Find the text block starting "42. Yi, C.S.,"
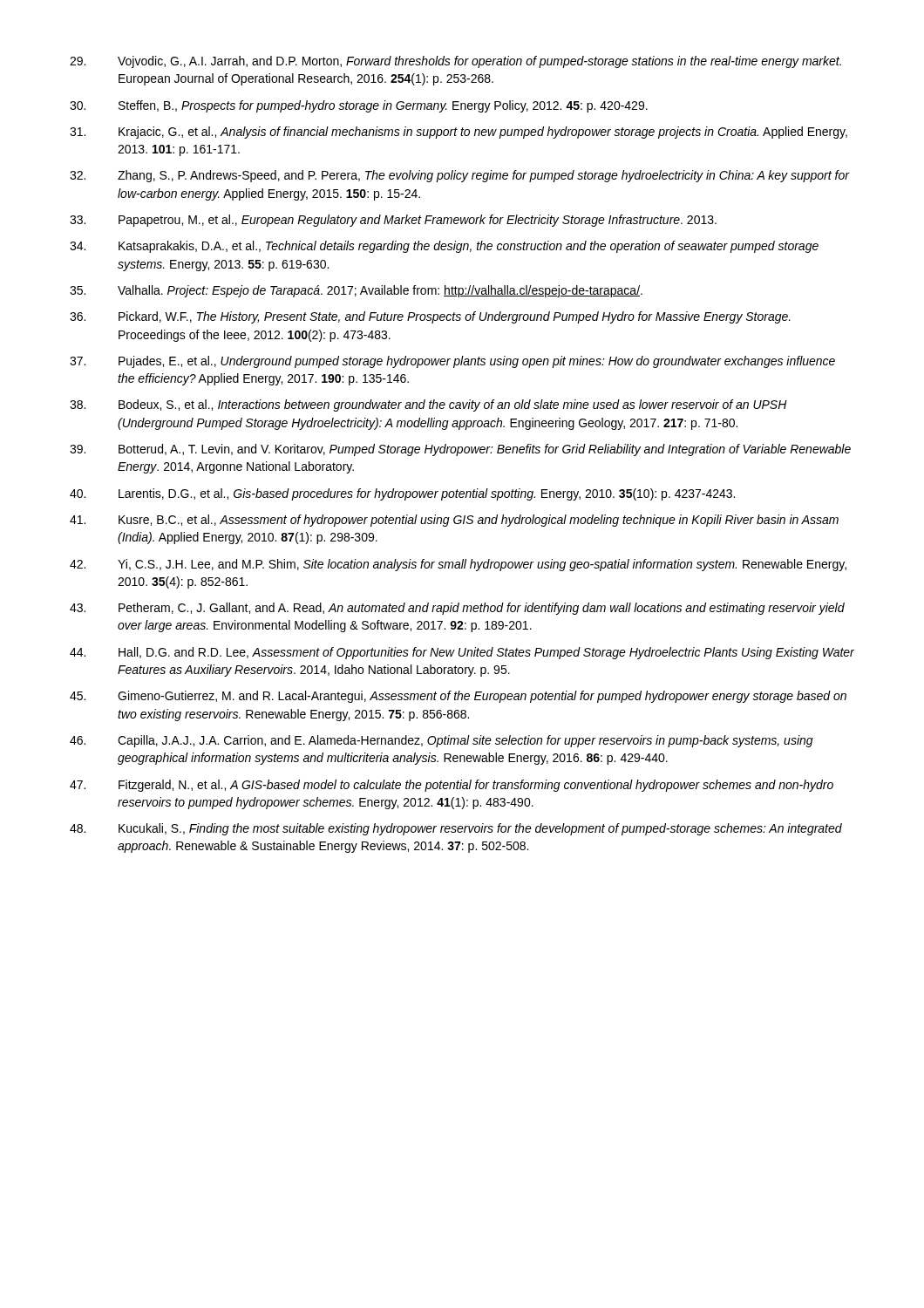The width and height of the screenshot is (924, 1308). [x=462, y=573]
